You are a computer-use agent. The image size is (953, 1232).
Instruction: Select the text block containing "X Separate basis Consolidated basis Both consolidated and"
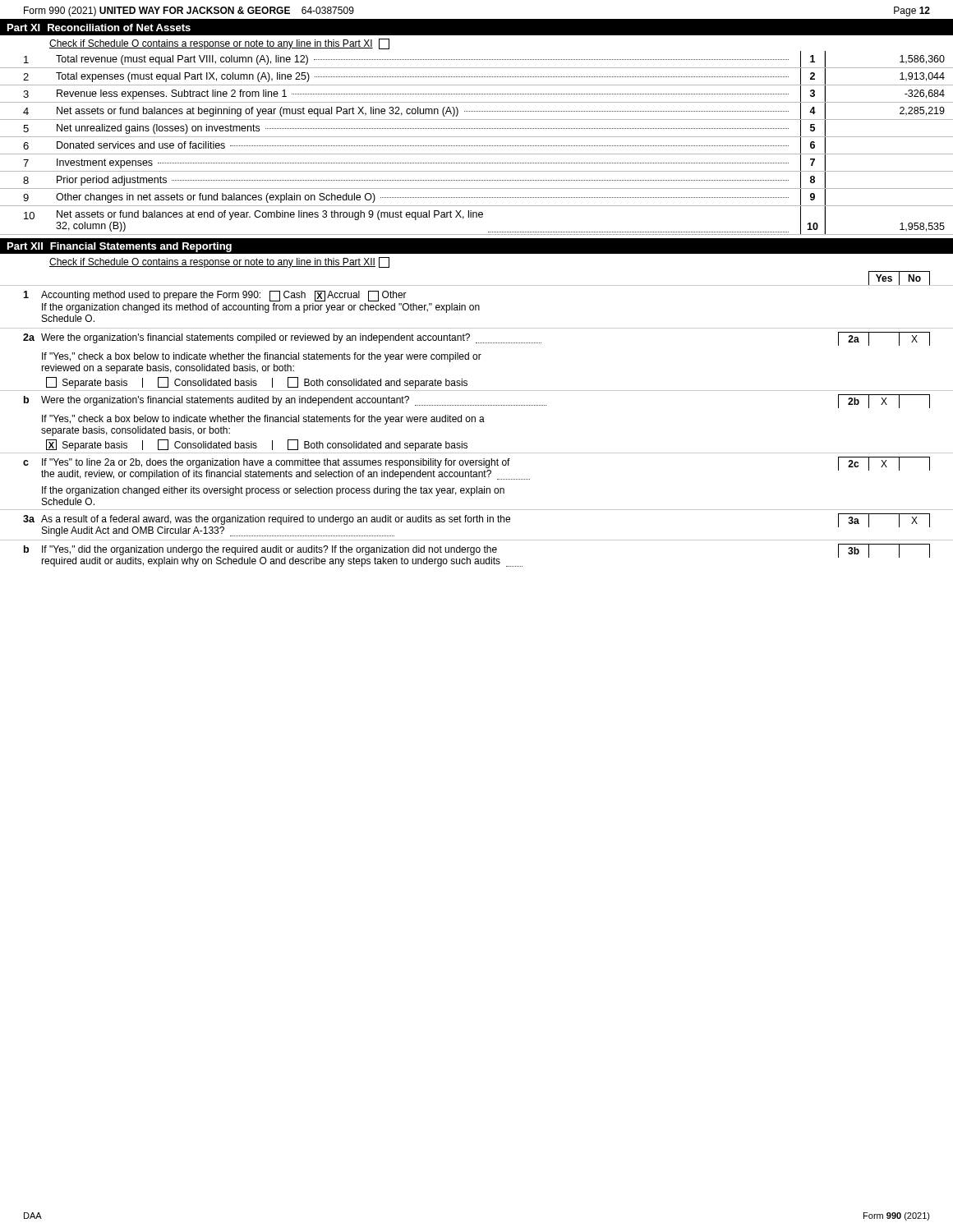257,445
